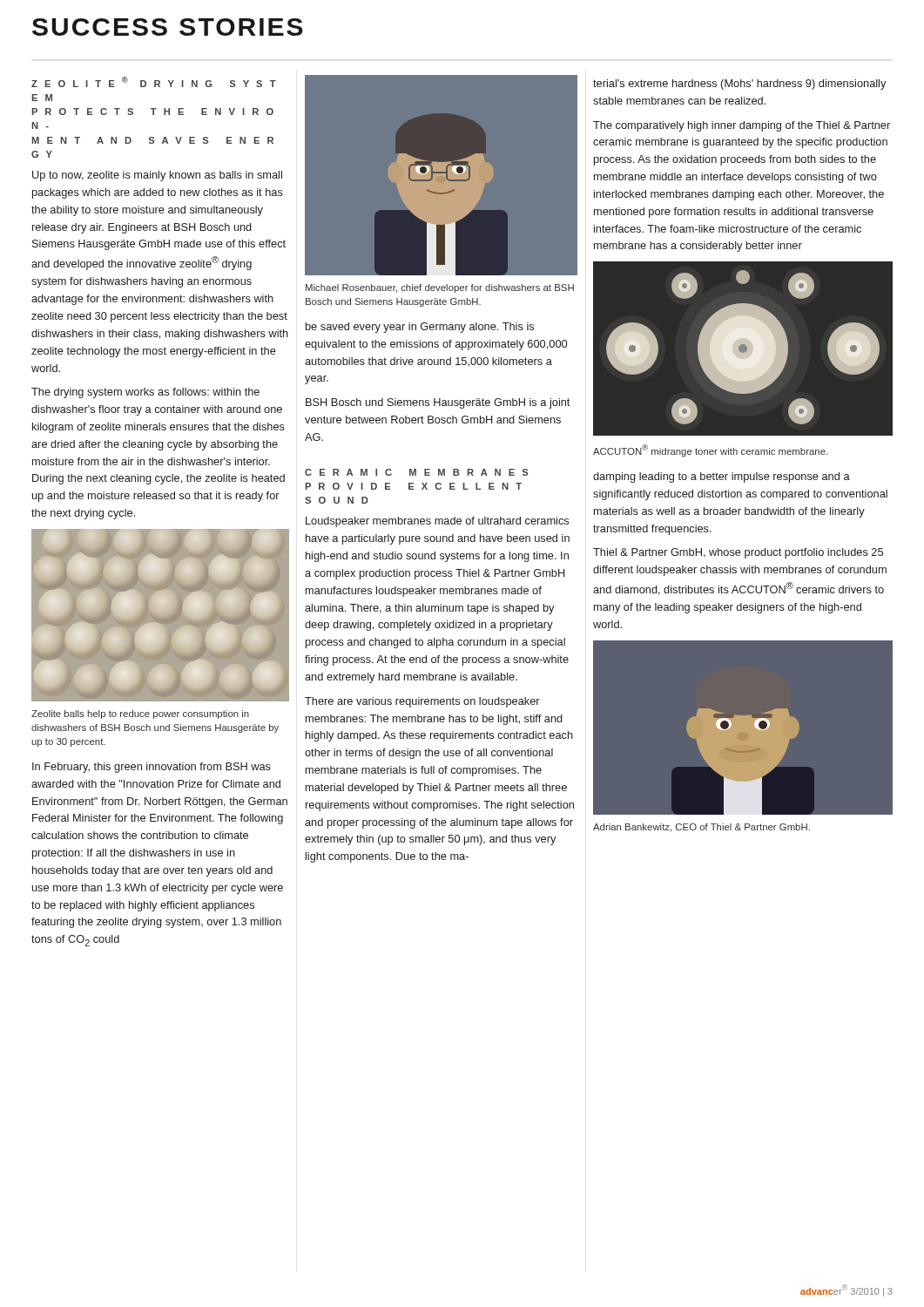Locate the block of text that opens with "be saved every year in Germany"
924x1307 pixels.
point(436,352)
